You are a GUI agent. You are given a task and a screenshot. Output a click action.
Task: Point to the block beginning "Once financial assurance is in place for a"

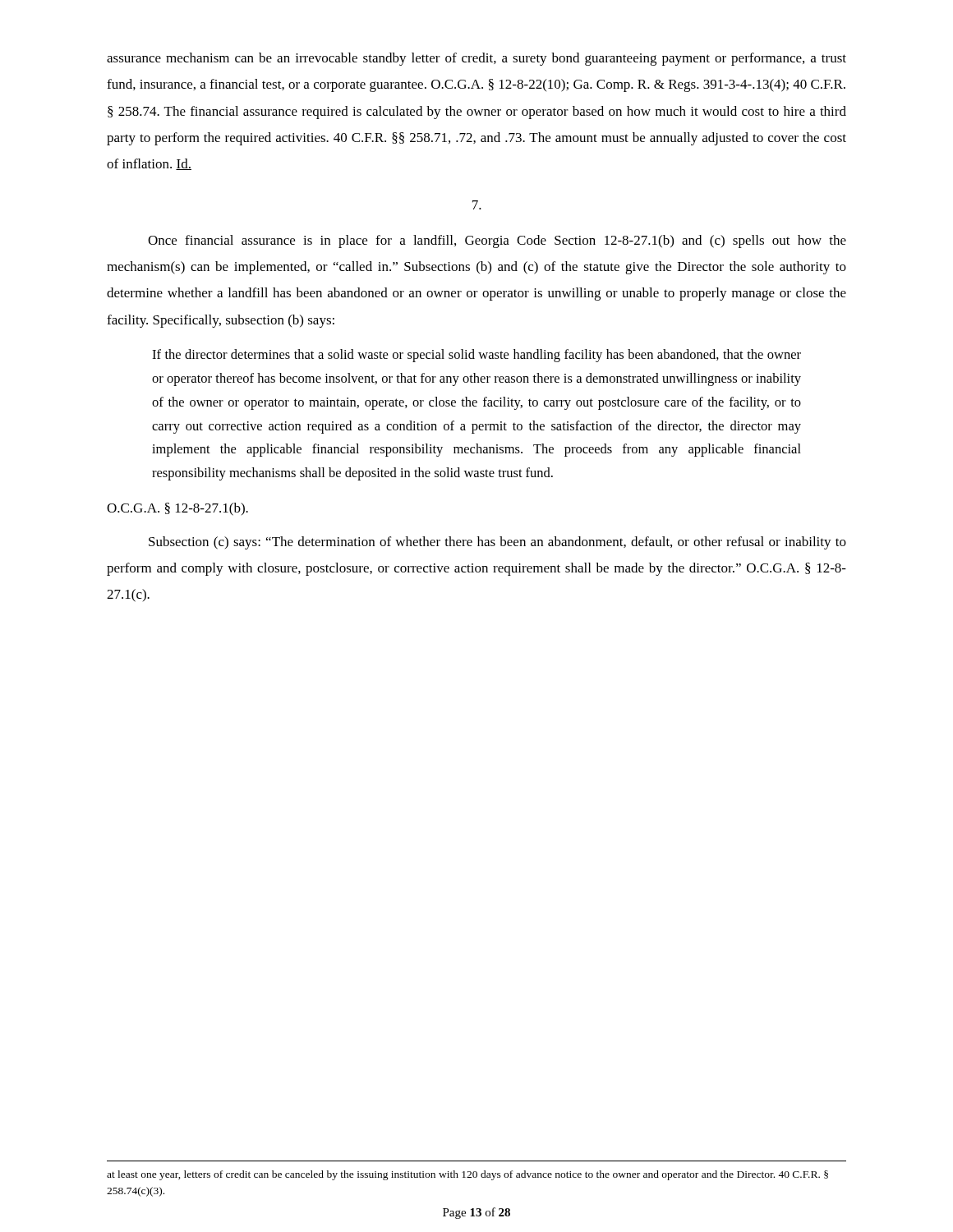click(476, 280)
